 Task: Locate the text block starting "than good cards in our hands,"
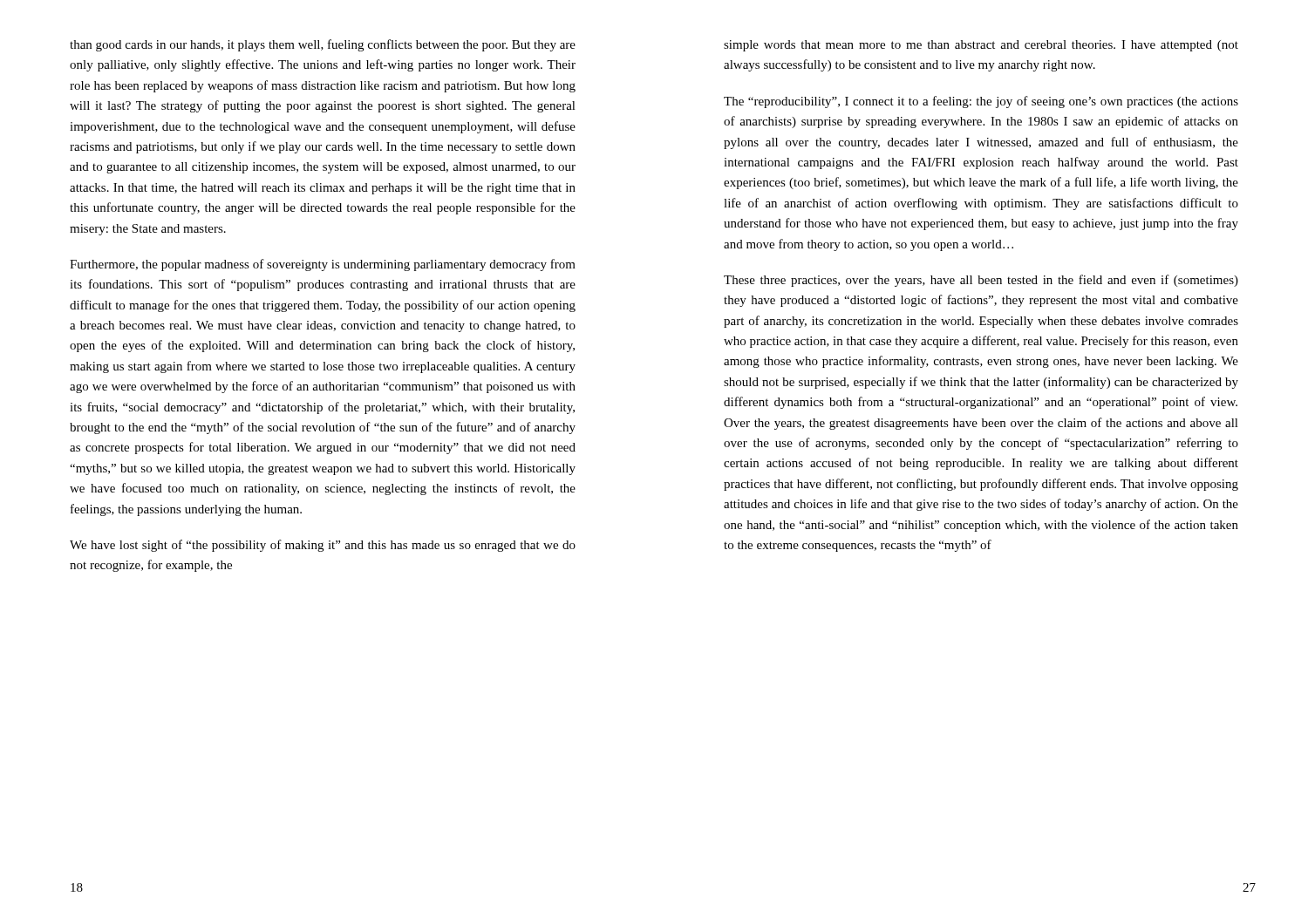pyautogui.click(x=323, y=136)
